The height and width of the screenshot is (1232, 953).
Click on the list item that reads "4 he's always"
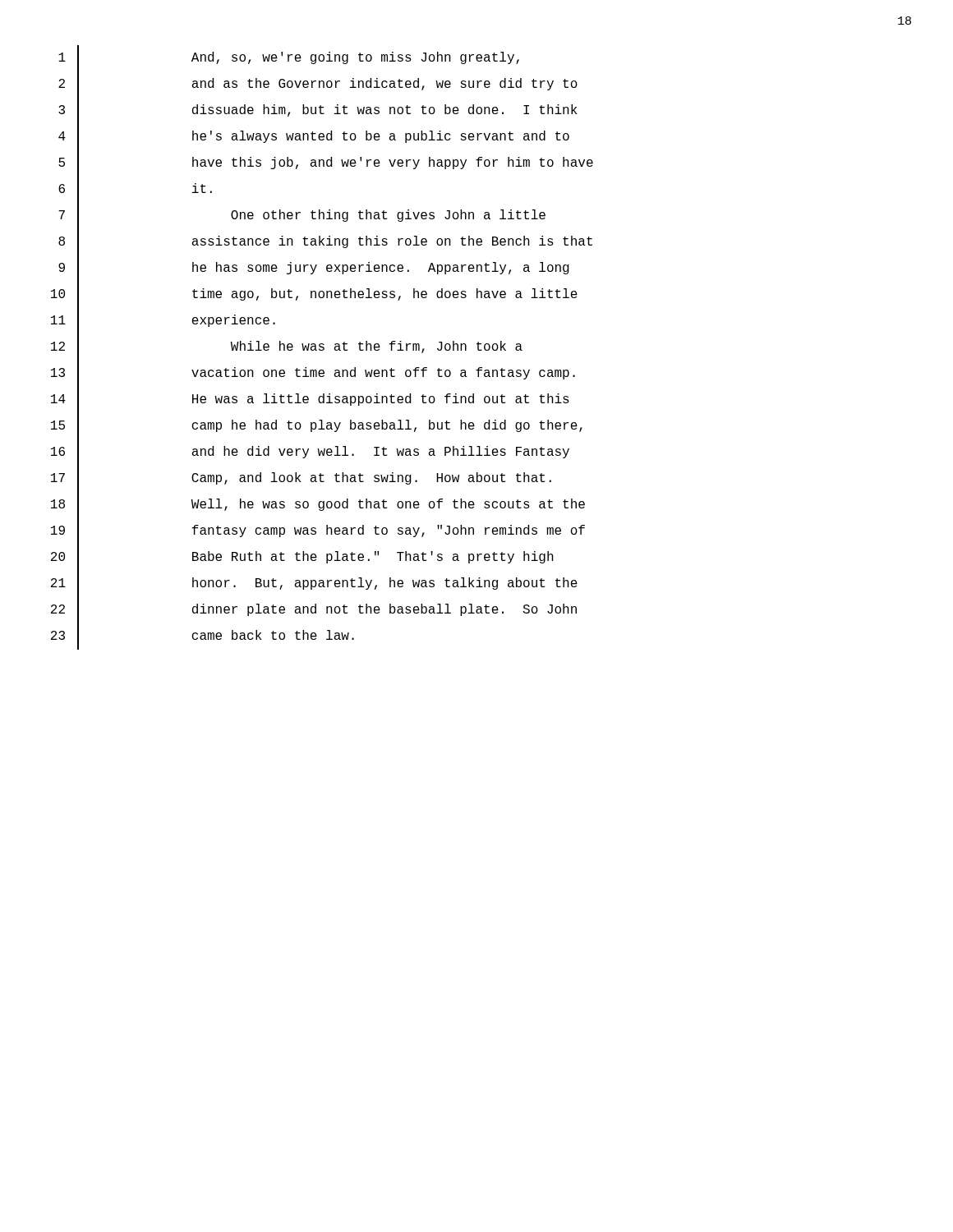click(x=476, y=137)
